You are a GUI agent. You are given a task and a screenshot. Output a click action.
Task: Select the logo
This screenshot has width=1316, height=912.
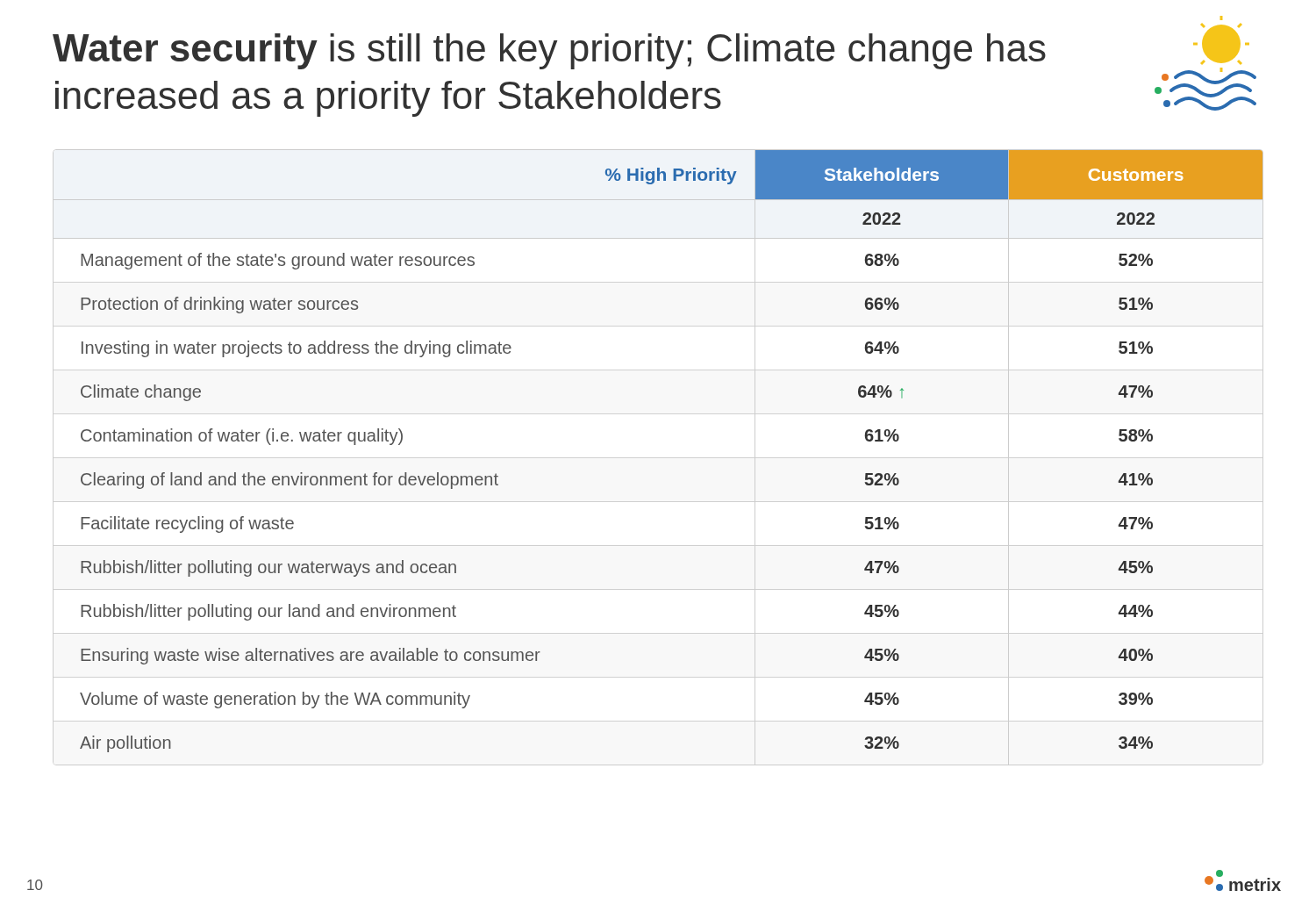click(1246, 887)
